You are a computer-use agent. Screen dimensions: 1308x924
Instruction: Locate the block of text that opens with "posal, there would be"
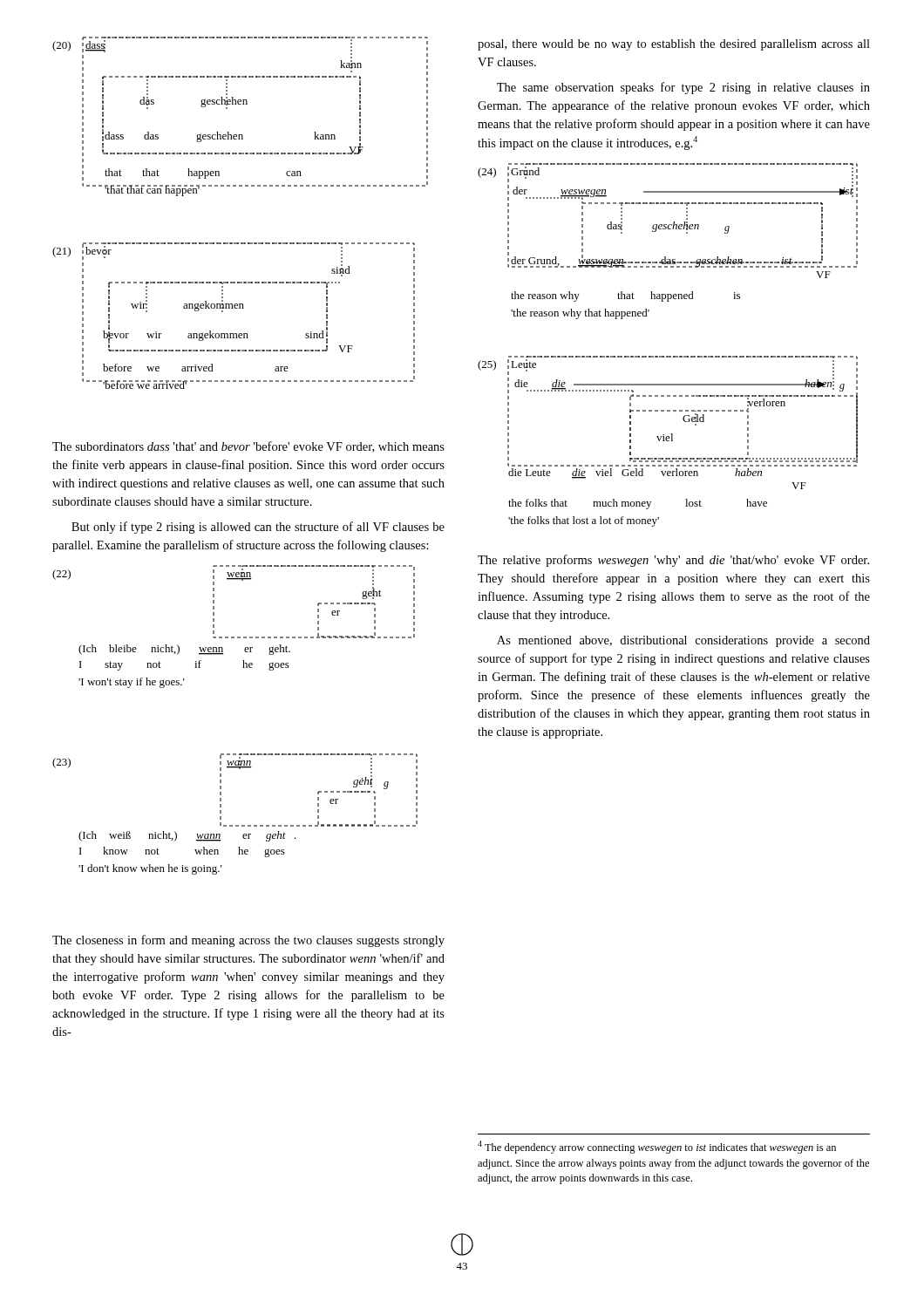point(674,94)
